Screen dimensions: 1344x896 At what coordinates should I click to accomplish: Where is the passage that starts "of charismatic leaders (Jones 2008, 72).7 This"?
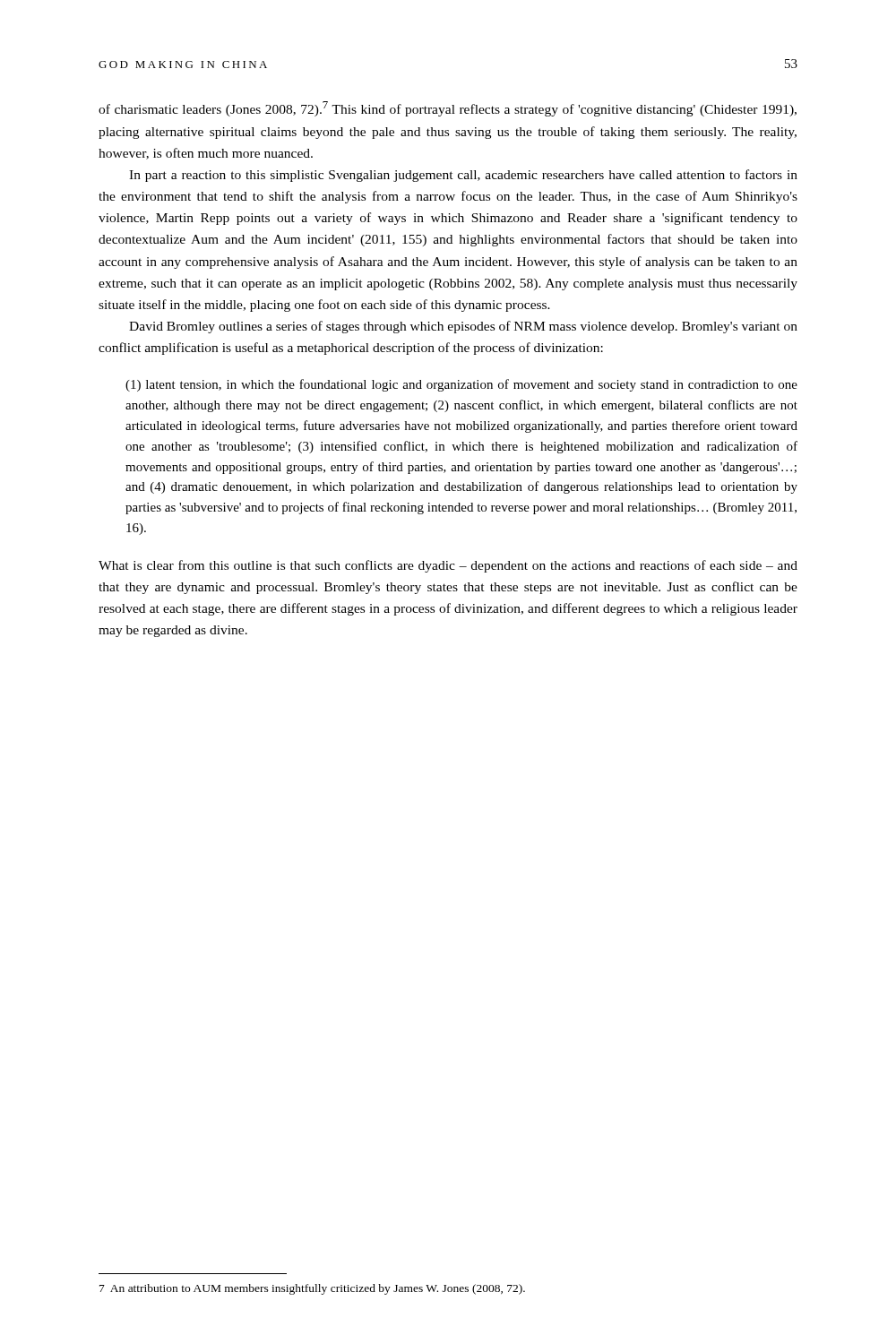tap(448, 227)
